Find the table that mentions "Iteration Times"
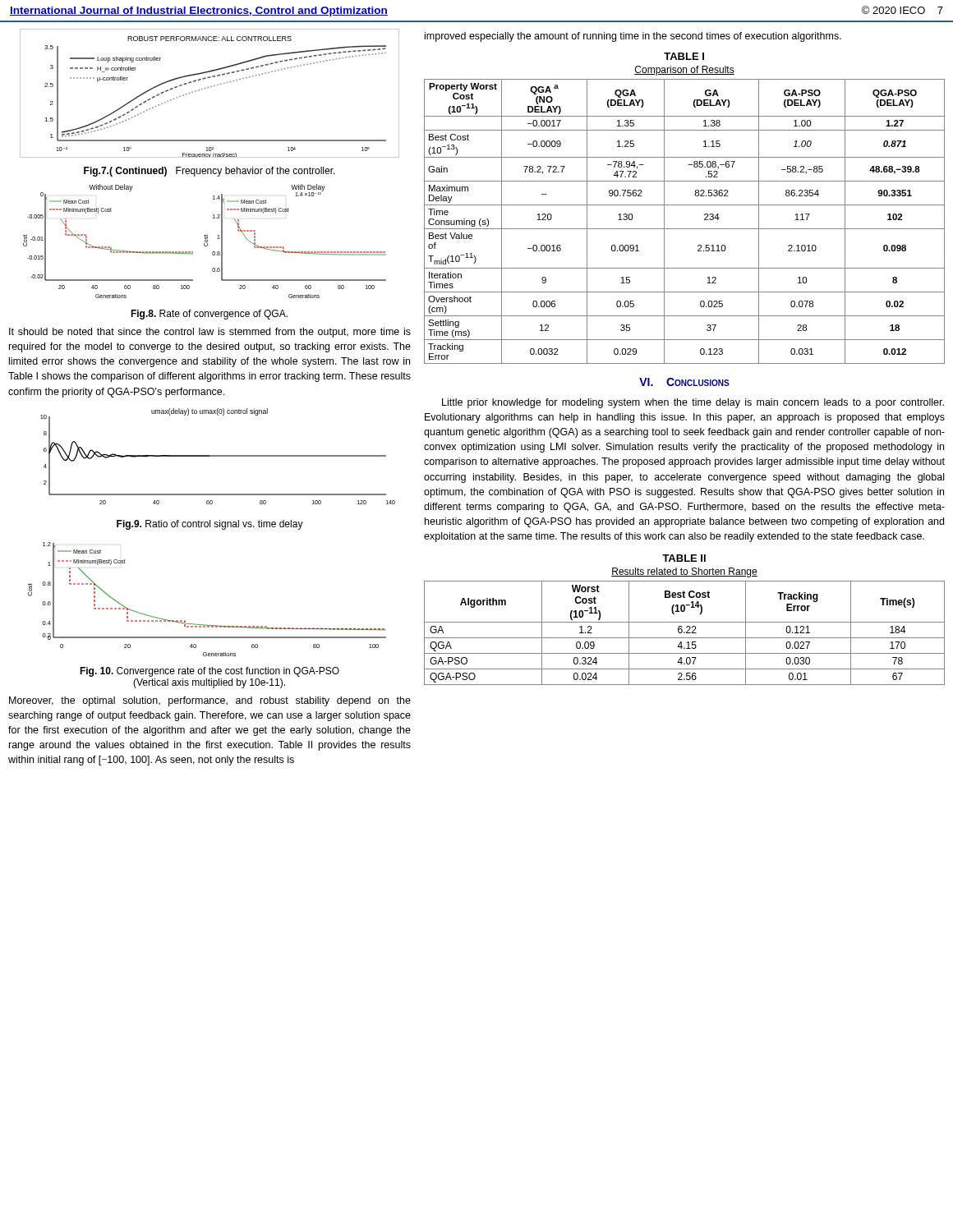Image resolution: width=953 pixels, height=1232 pixels. click(684, 207)
